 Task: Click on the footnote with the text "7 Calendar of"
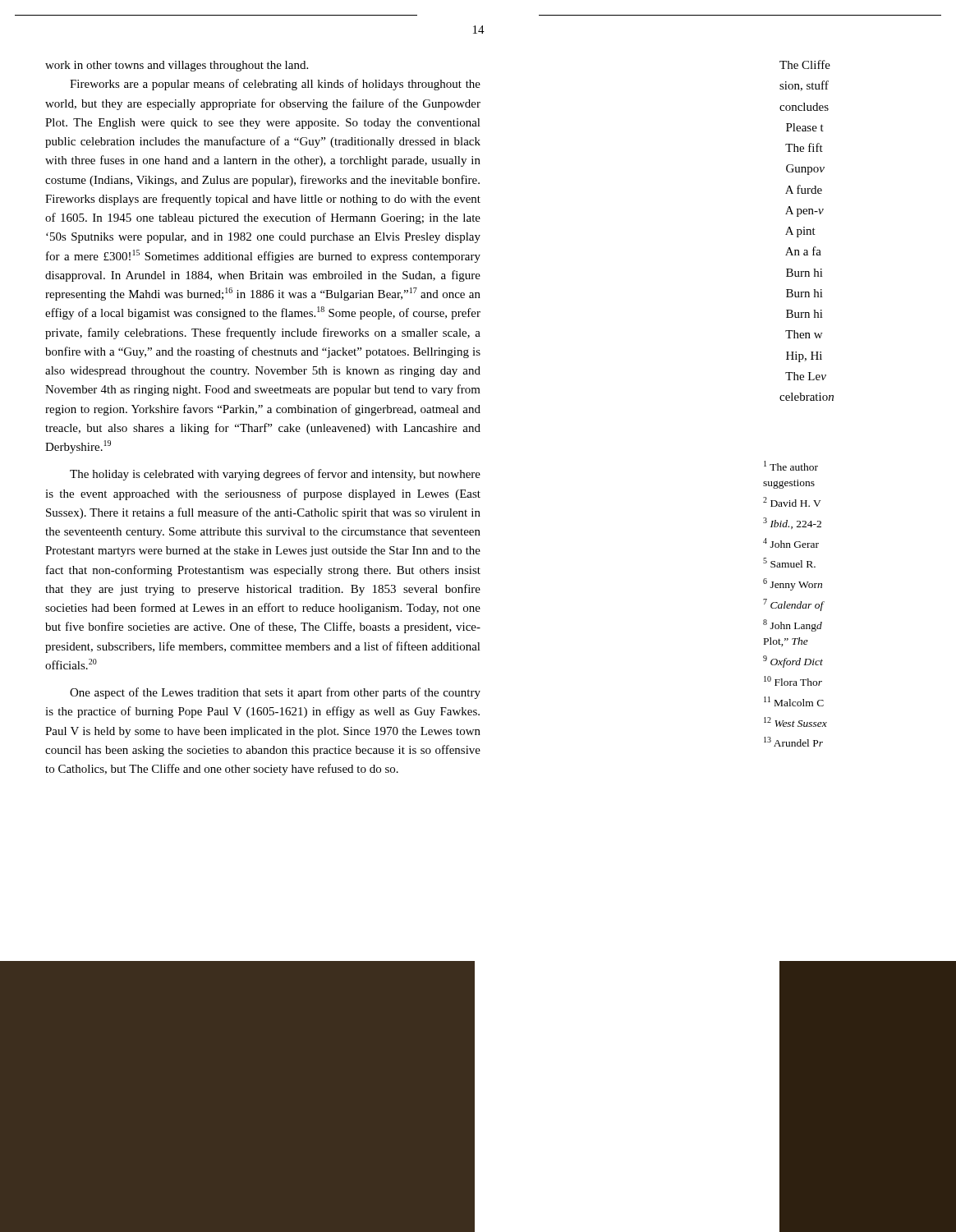pyautogui.click(x=793, y=605)
